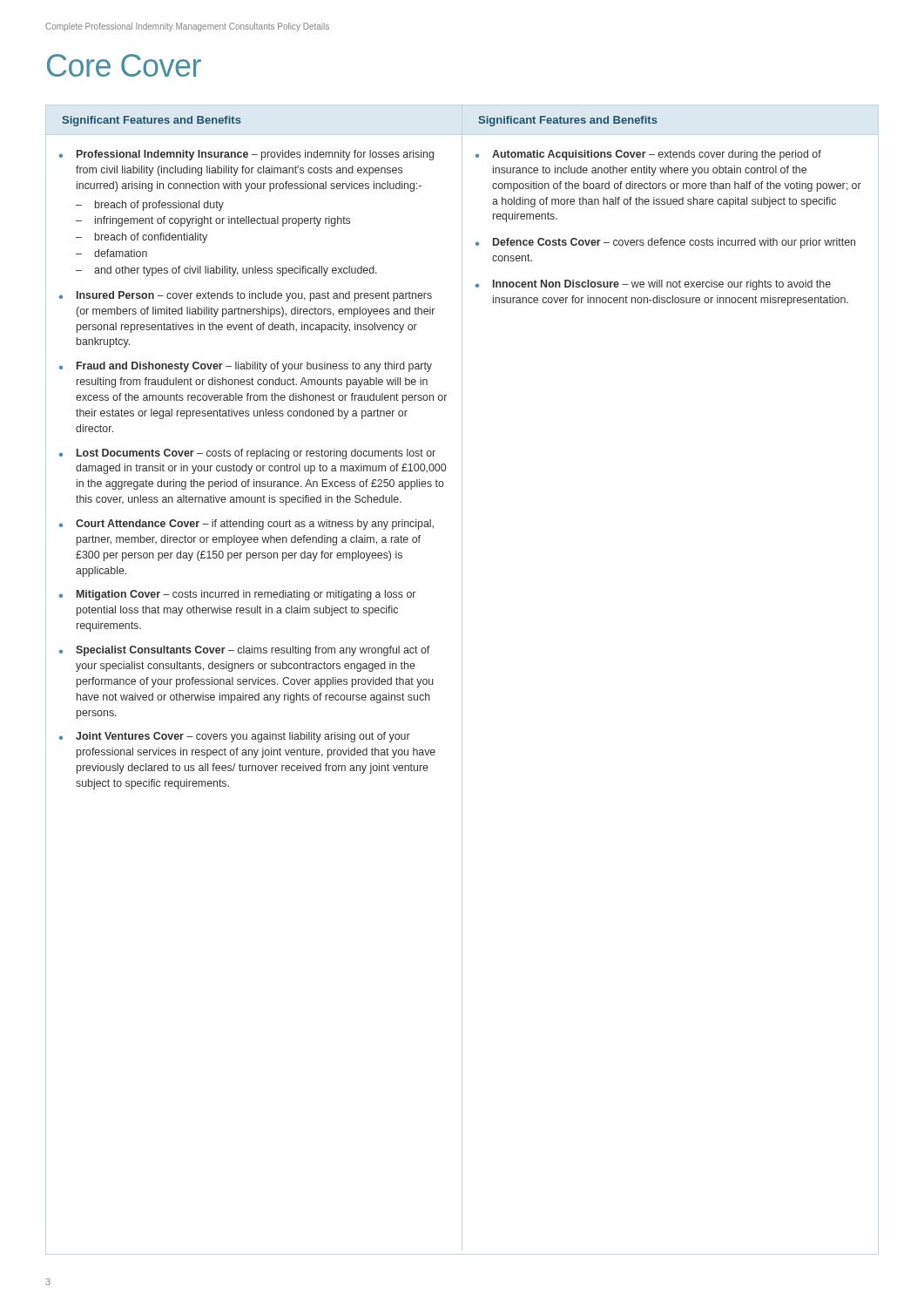
Task: Locate the block starting "• Defence Costs Cover – covers defence"
Action: (669, 251)
